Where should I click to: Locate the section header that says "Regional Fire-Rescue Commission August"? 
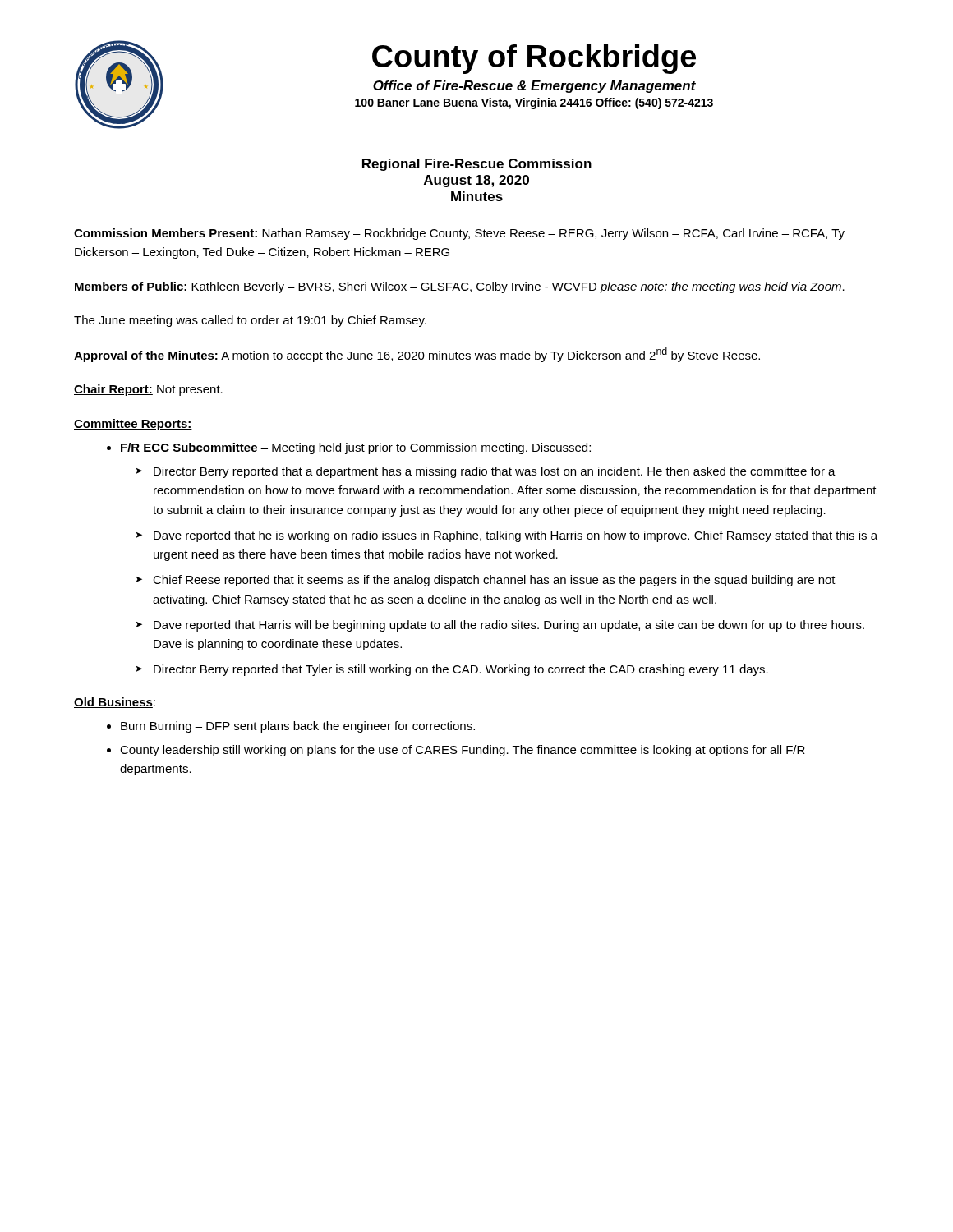pos(476,181)
